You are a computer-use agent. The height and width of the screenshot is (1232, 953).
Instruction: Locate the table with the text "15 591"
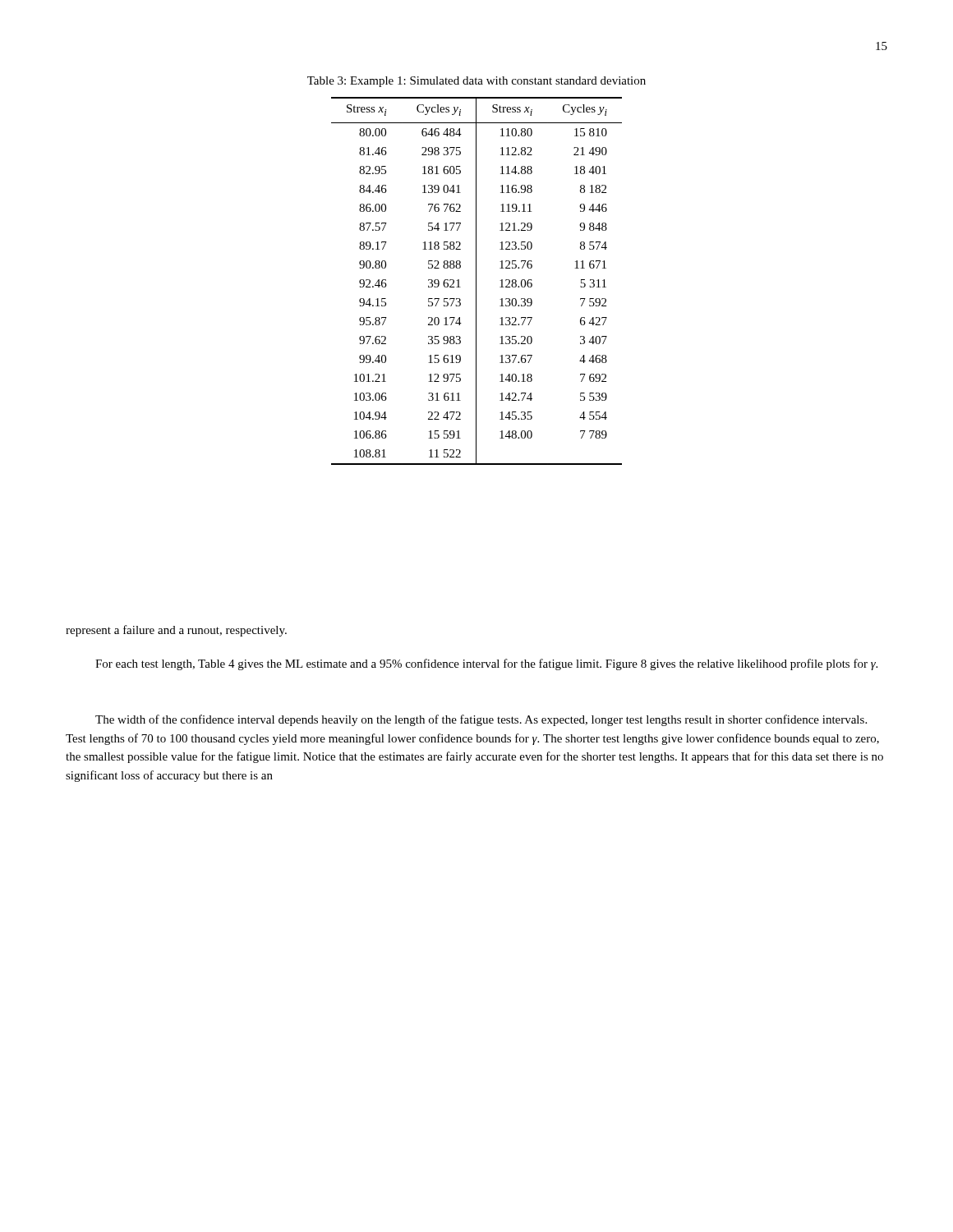point(476,281)
